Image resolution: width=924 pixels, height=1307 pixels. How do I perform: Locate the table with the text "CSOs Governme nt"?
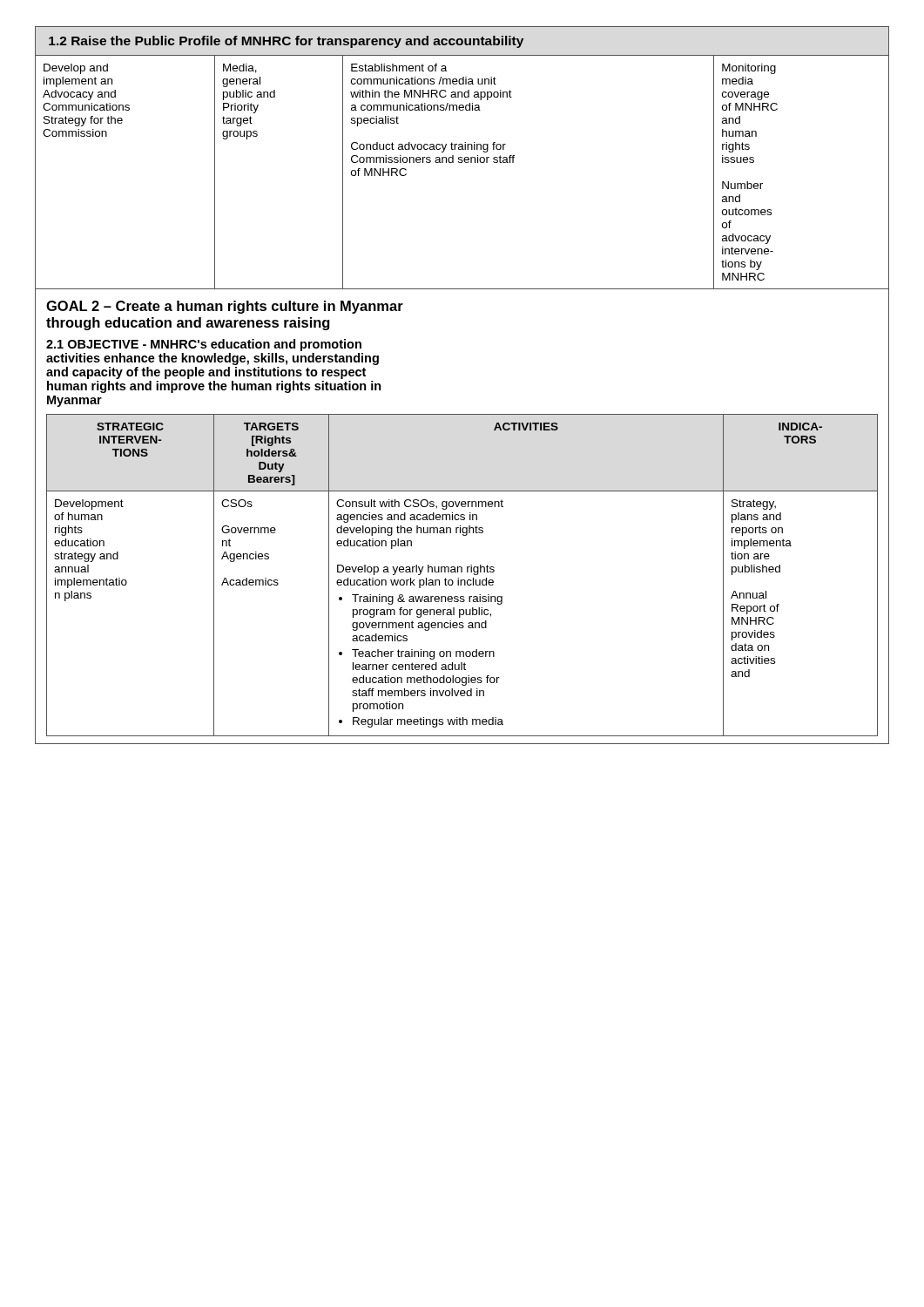coord(462,575)
